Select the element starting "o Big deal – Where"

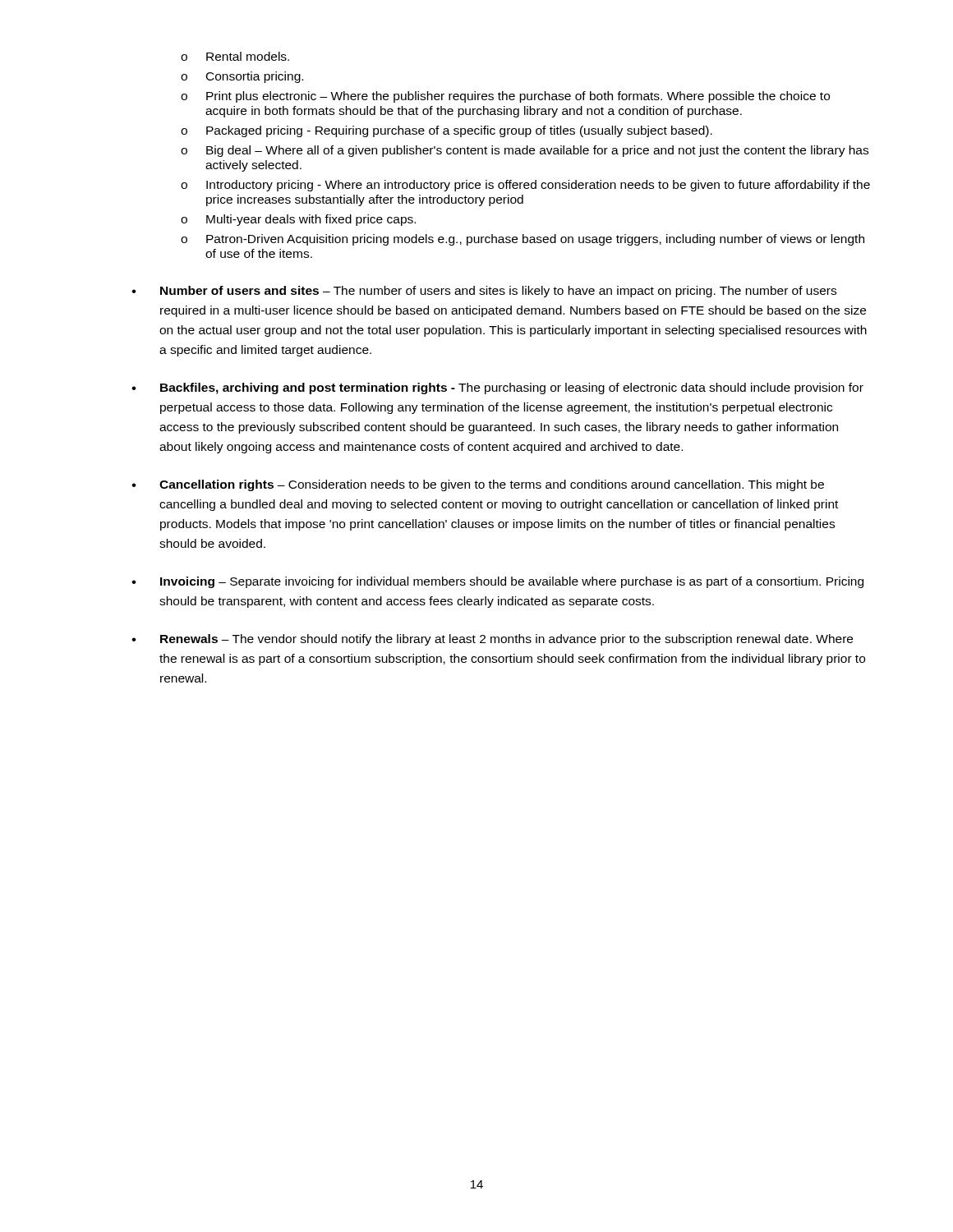526,158
